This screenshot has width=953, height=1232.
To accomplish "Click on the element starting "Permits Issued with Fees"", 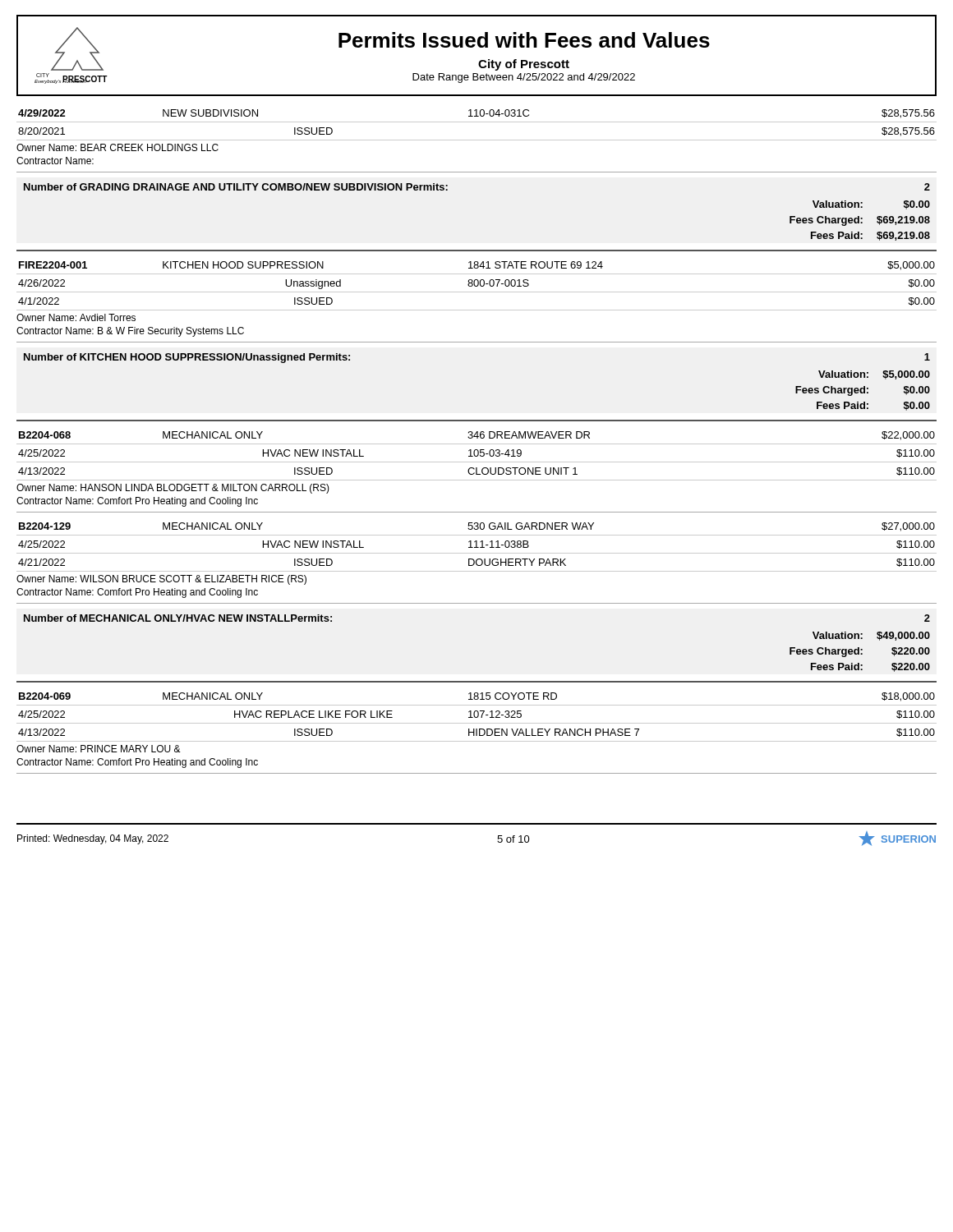I will point(524,40).
